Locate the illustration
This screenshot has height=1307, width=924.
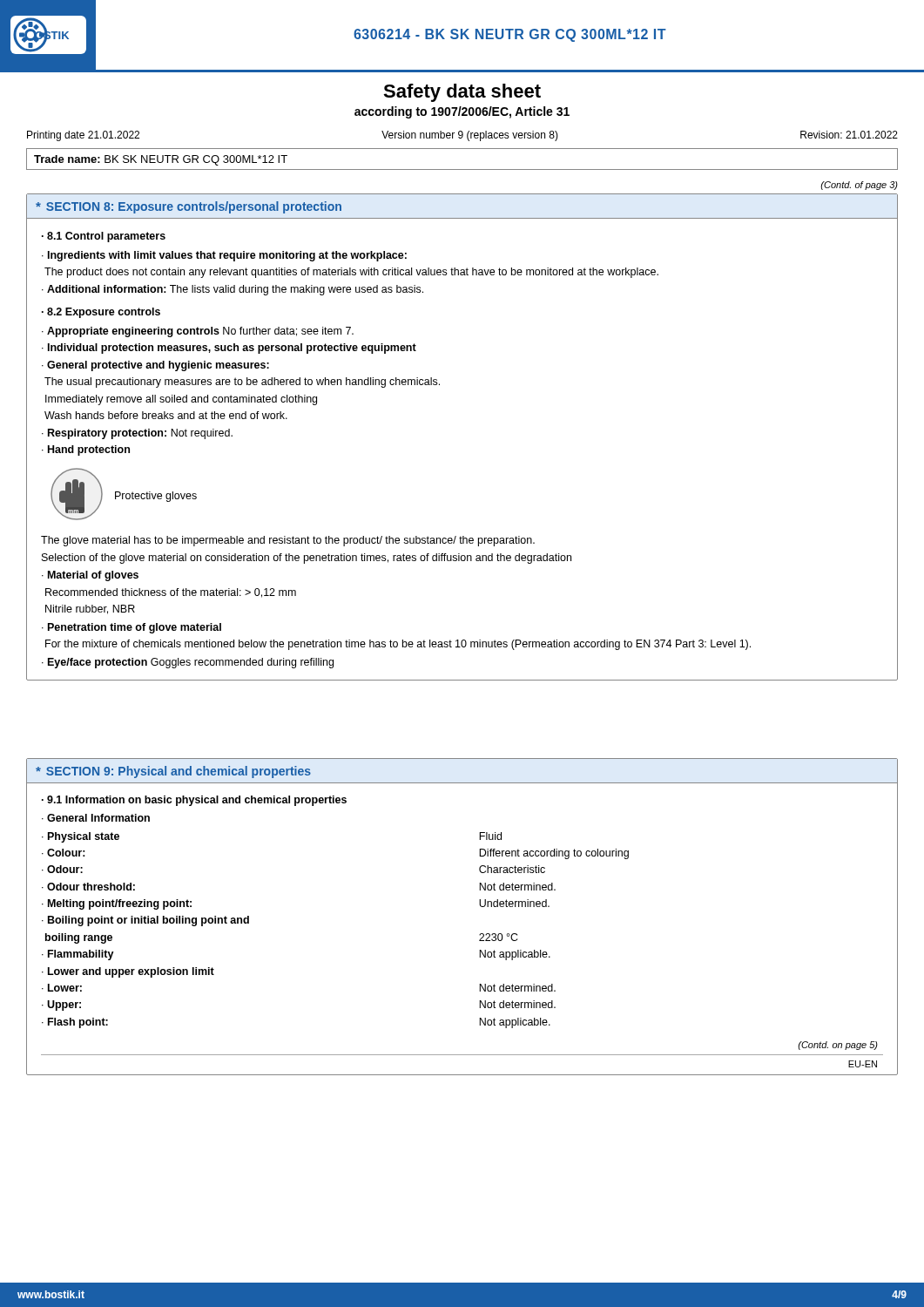[x=77, y=496]
